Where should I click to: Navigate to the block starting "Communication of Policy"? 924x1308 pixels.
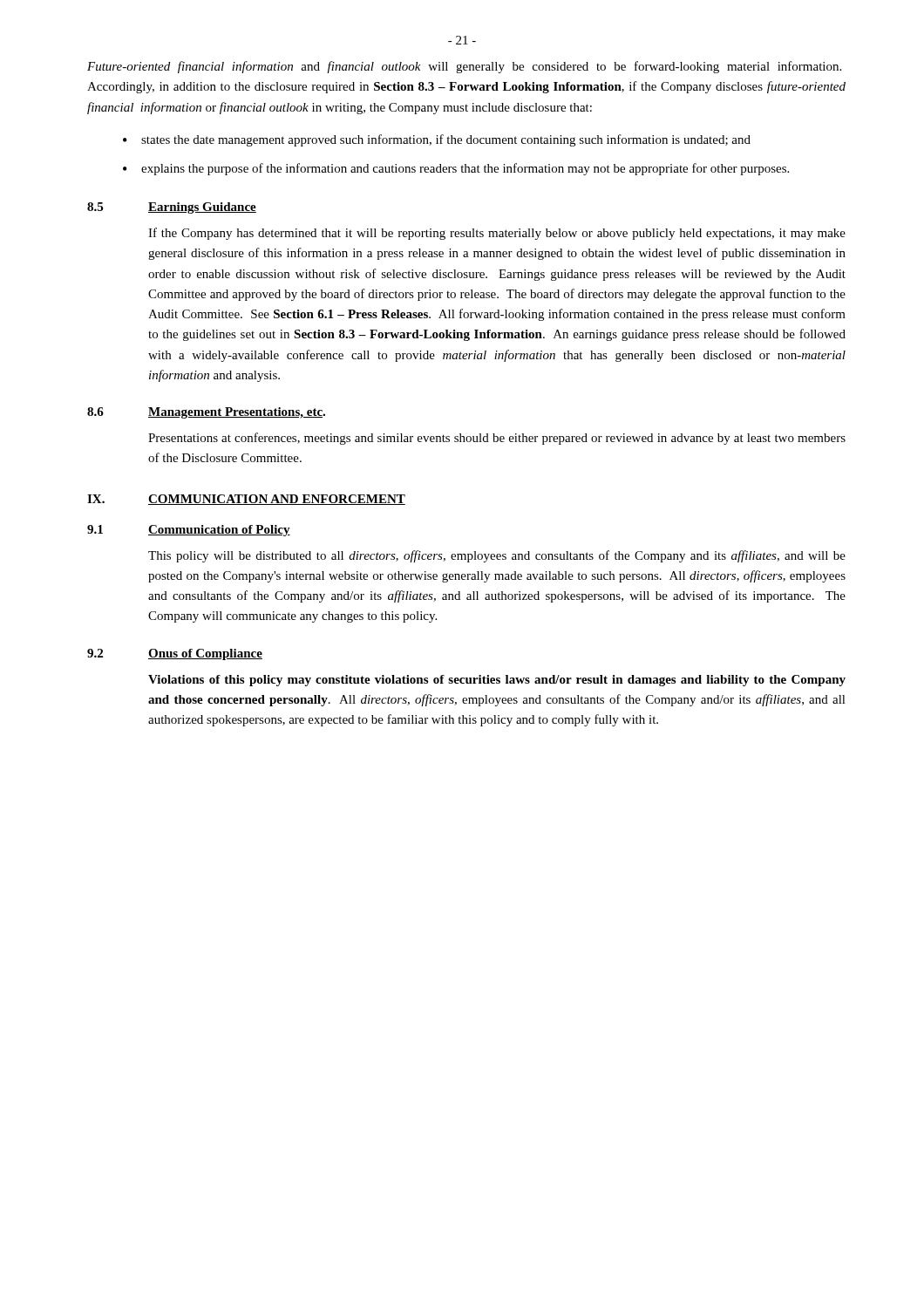[x=219, y=529]
